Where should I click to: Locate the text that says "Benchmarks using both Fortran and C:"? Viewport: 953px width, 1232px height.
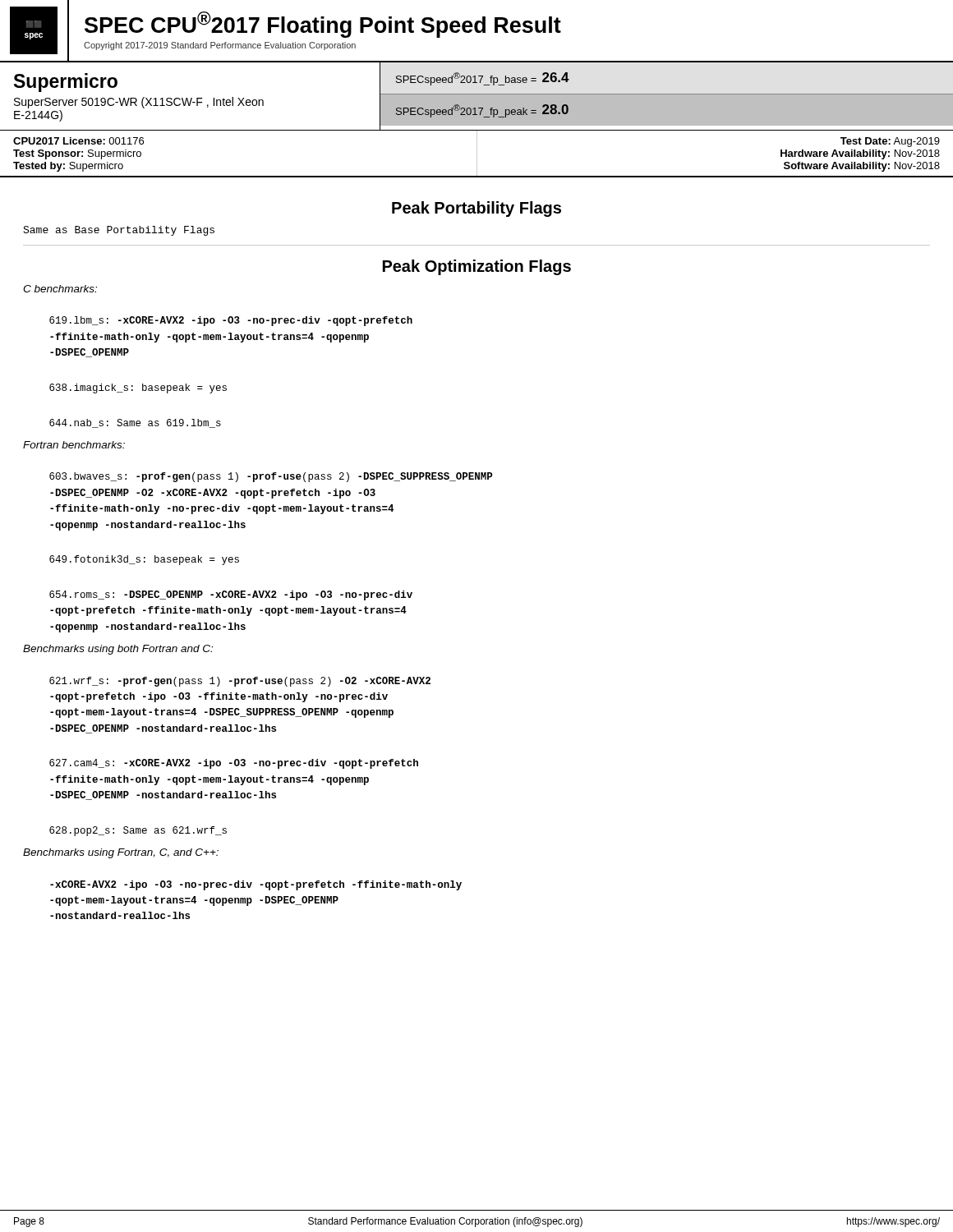pos(118,649)
